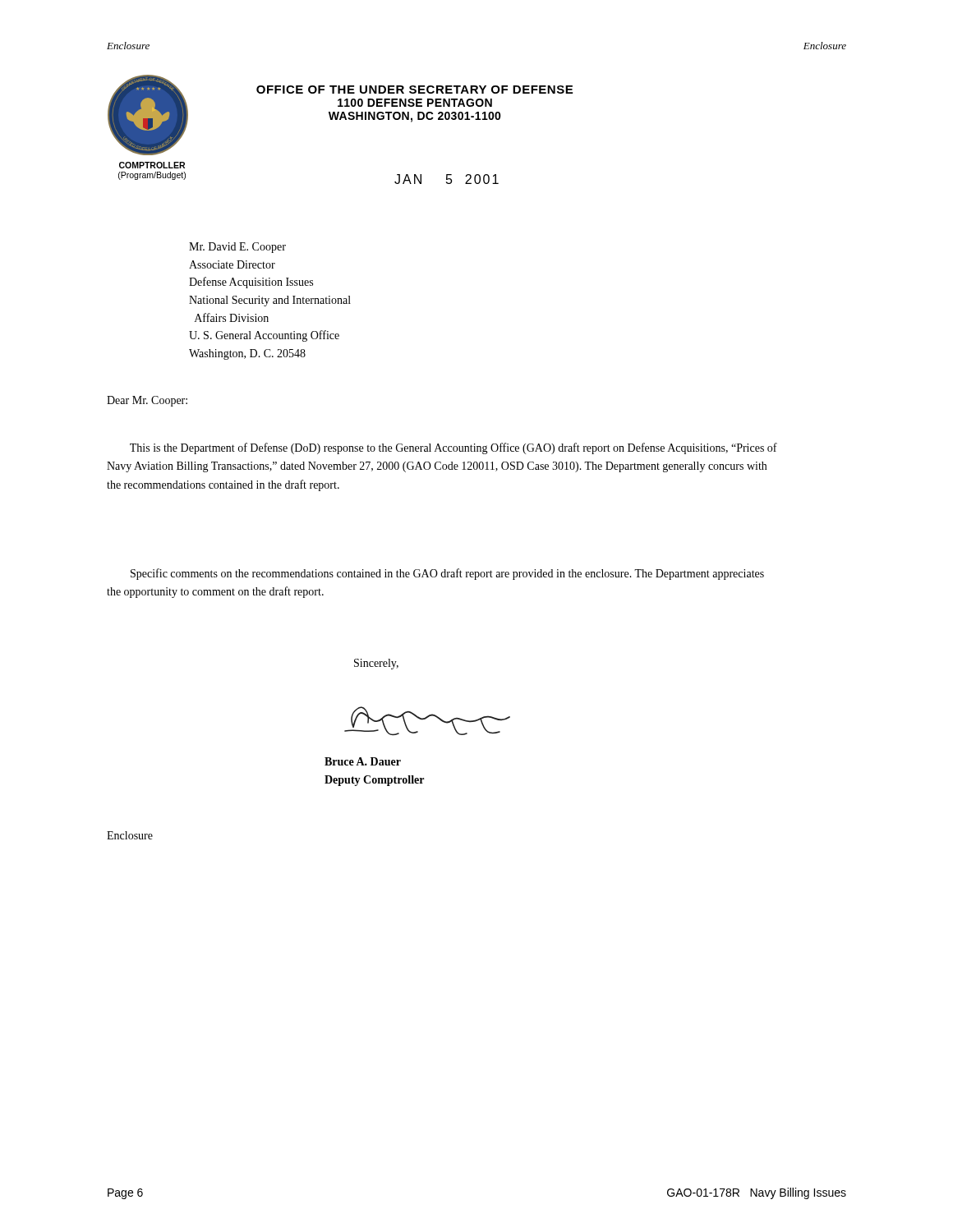The width and height of the screenshot is (953, 1232).
Task: Navigate to the block starting "OFFICE OF THE UNDER"
Action: coord(415,102)
